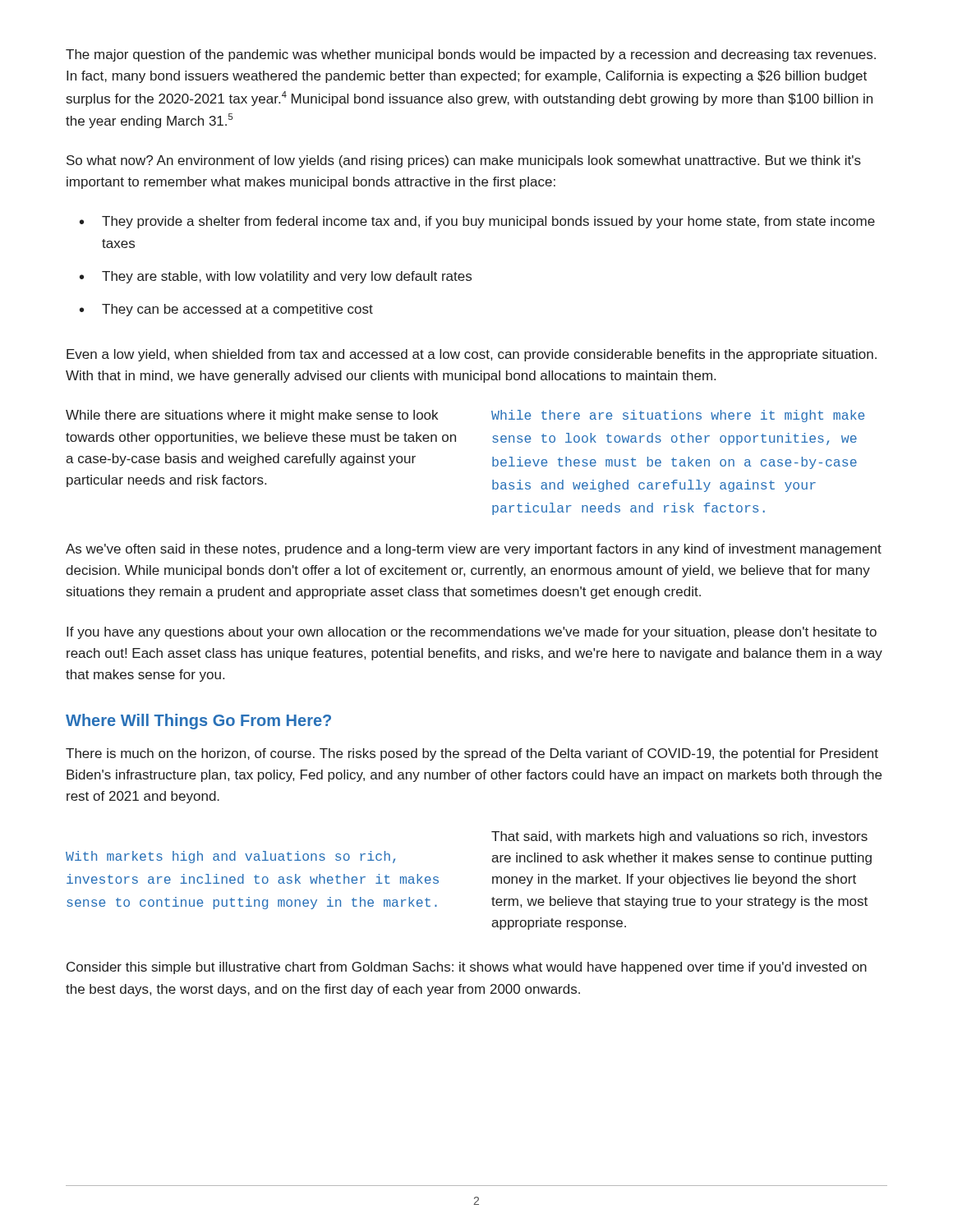
Task: Navigate to the element starting "The major question of the pandemic"
Action: point(471,88)
